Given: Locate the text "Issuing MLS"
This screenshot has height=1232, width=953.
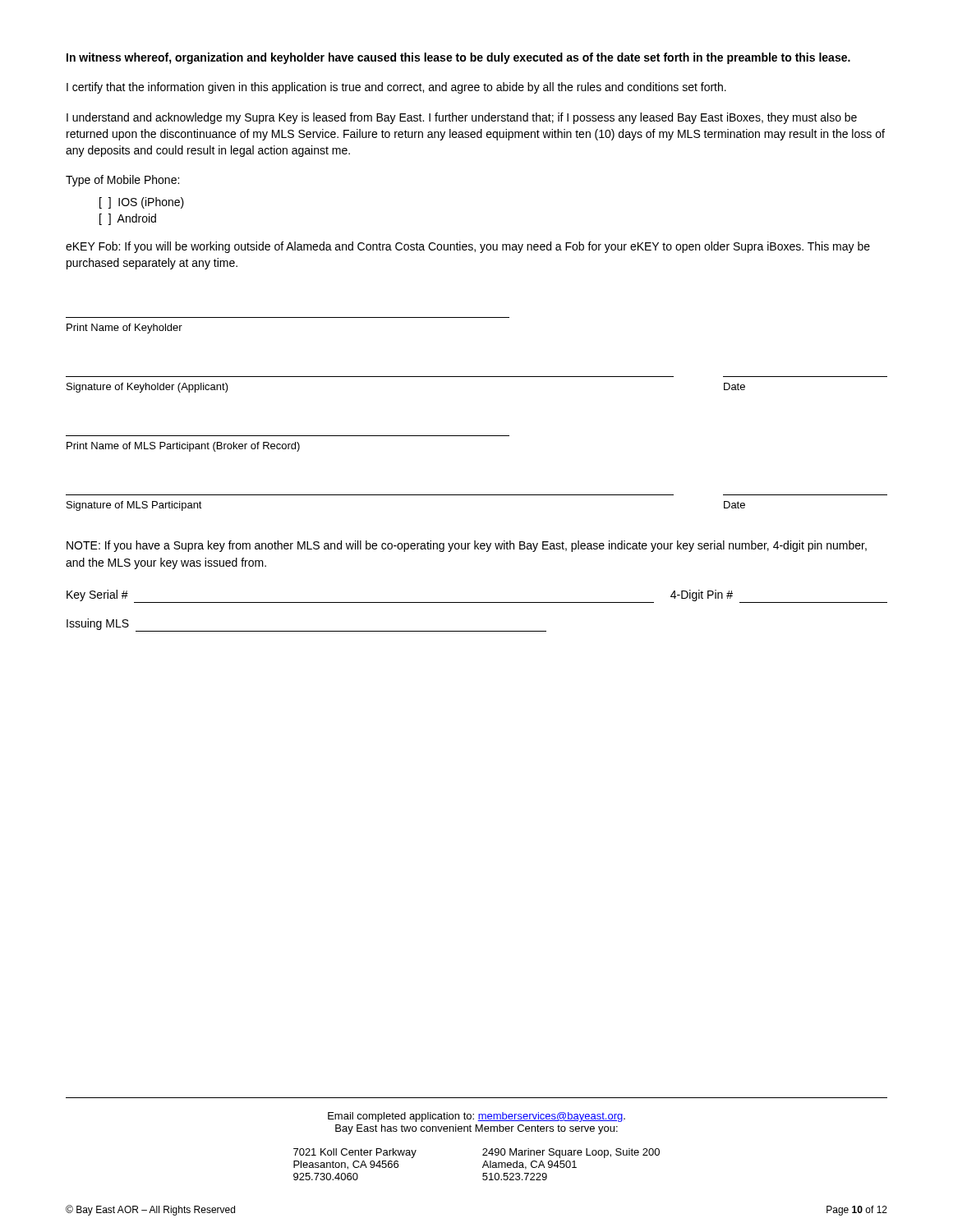Looking at the screenshot, I should (306, 624).
